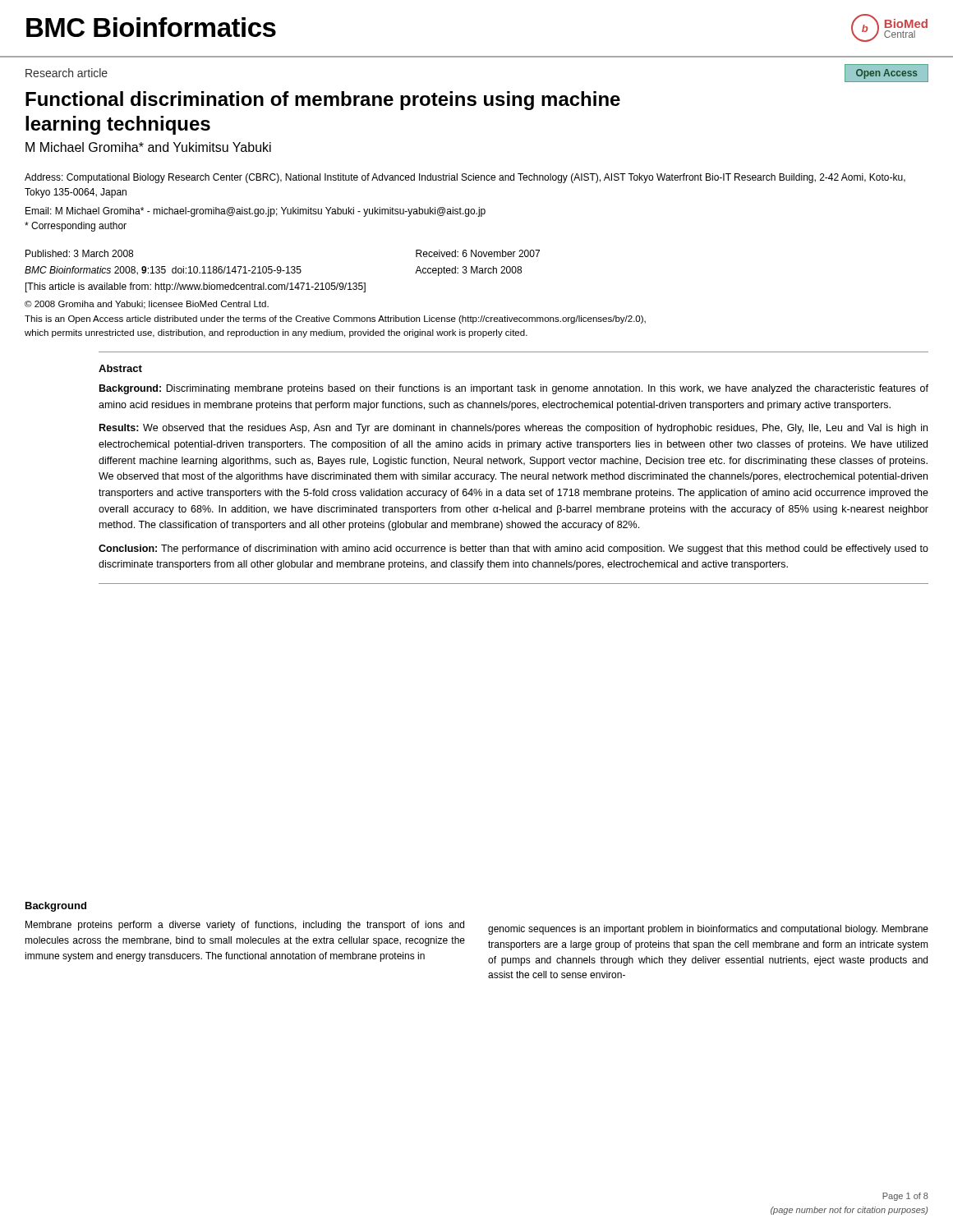Point to the text starting "Published: 3 March 2008"

pos(195,270)
